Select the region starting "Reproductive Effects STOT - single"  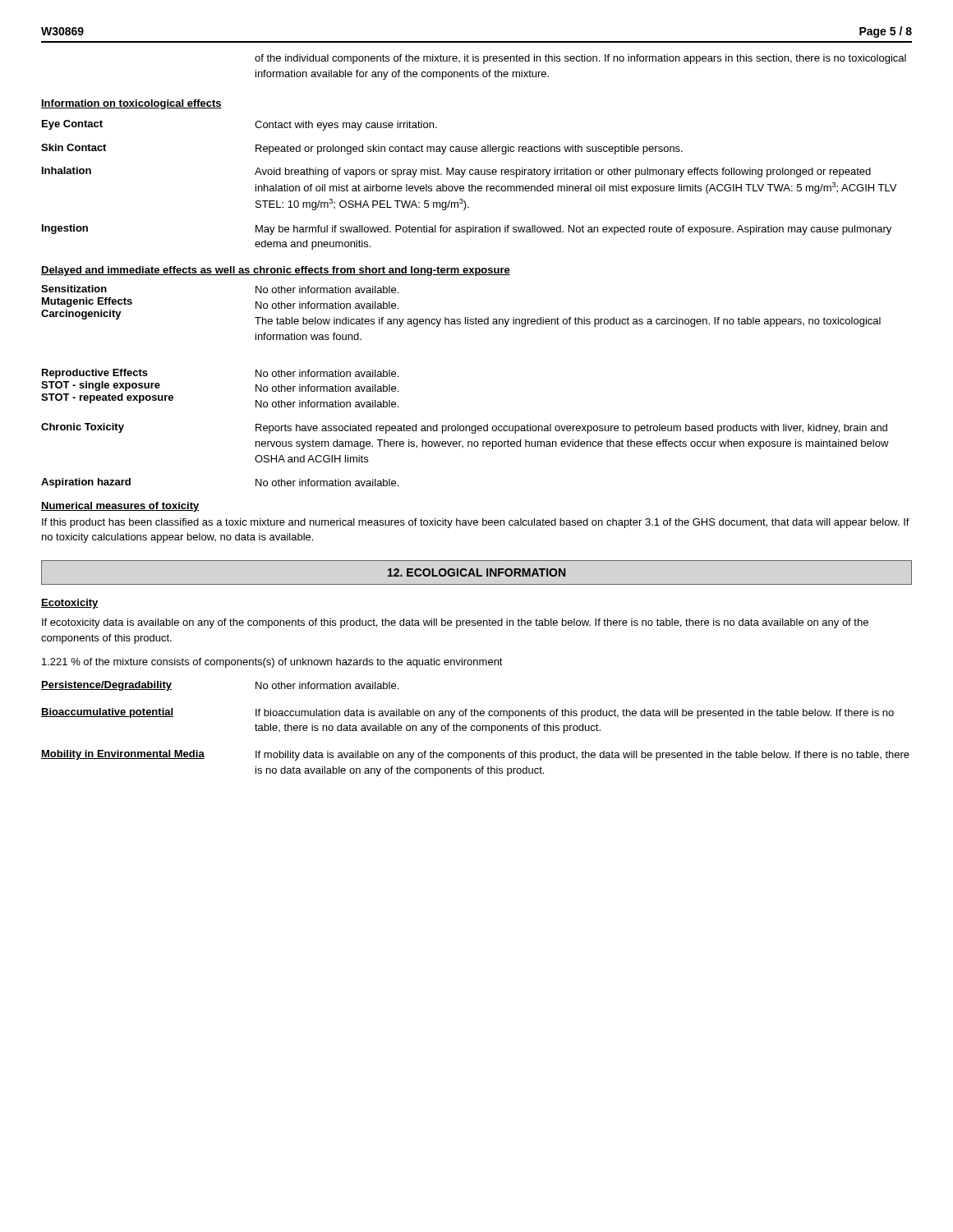coord(92,373)
